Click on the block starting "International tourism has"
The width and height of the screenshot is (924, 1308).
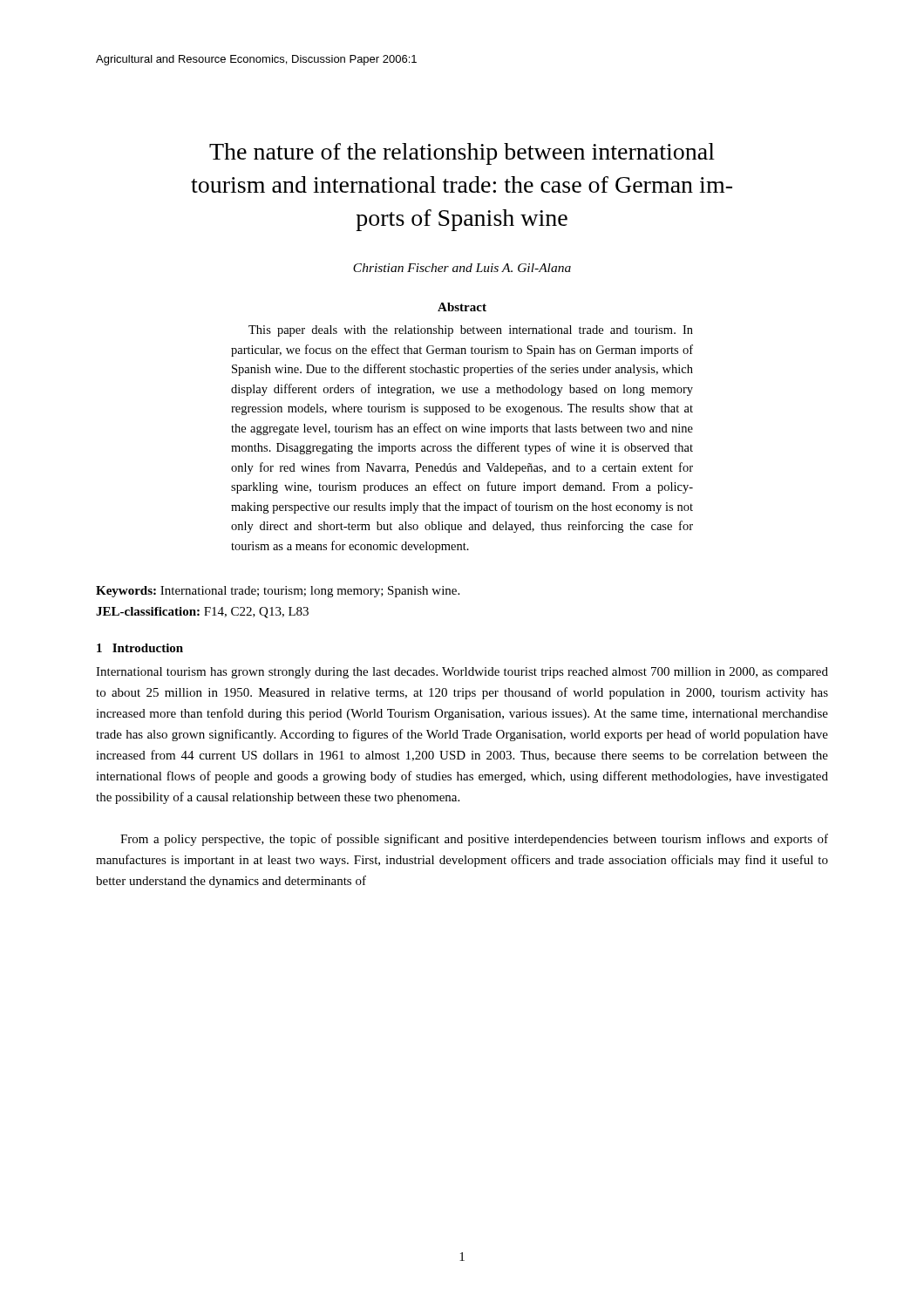tap(462, 776)
